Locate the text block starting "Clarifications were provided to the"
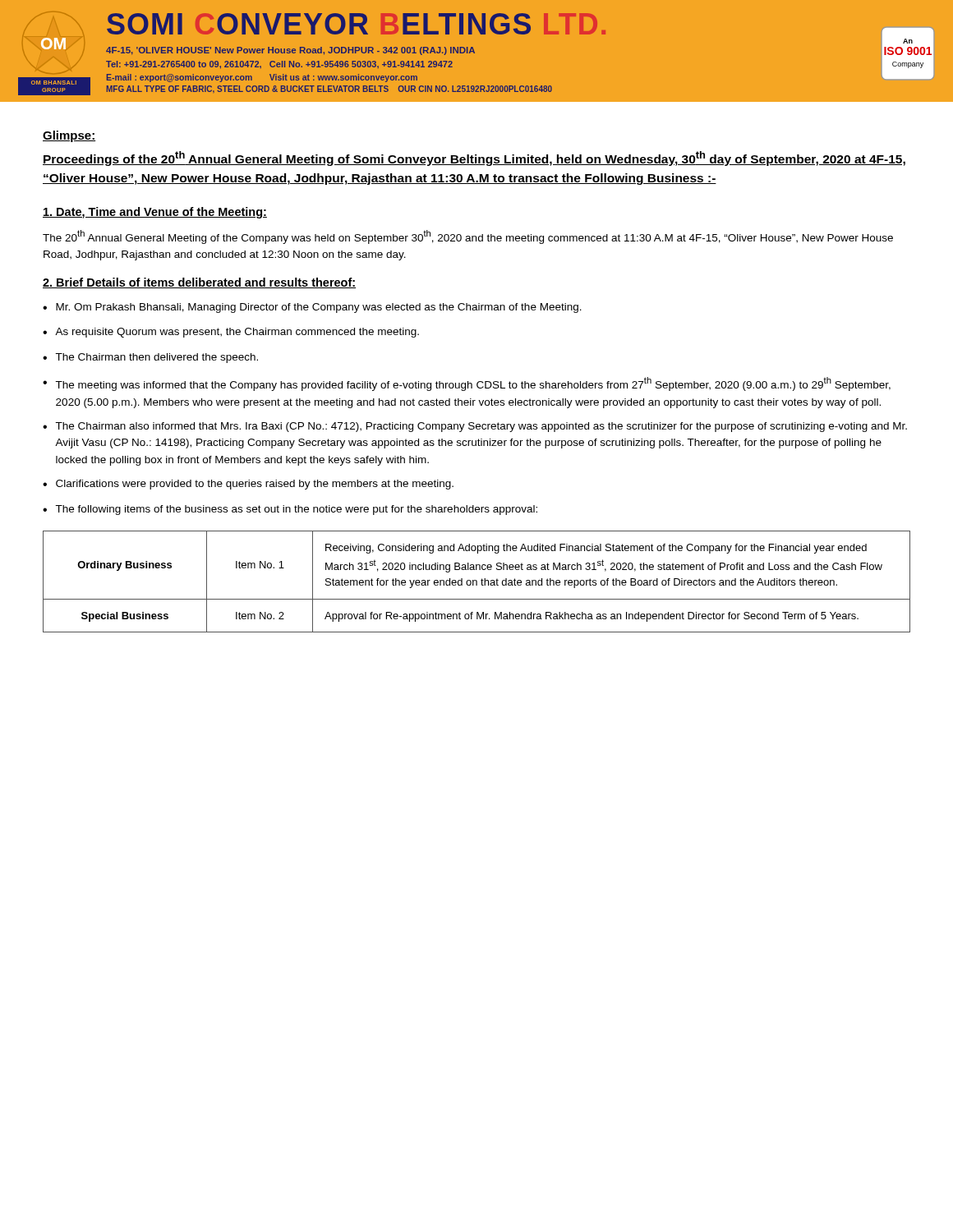This screenshot has height=1232, width=953. (255, 485)
